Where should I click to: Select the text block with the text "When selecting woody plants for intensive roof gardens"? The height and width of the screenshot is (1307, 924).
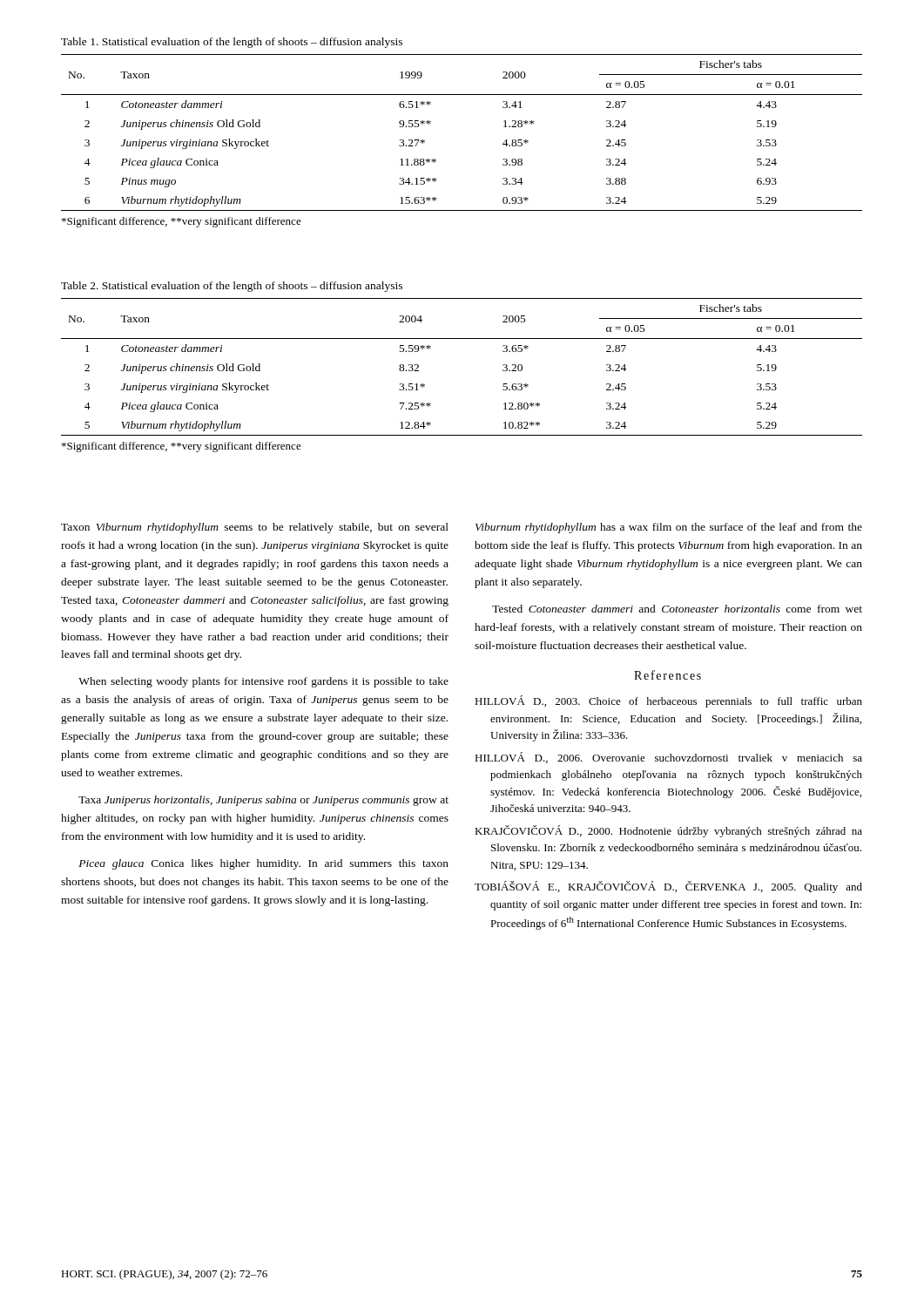tap(255, 728)
